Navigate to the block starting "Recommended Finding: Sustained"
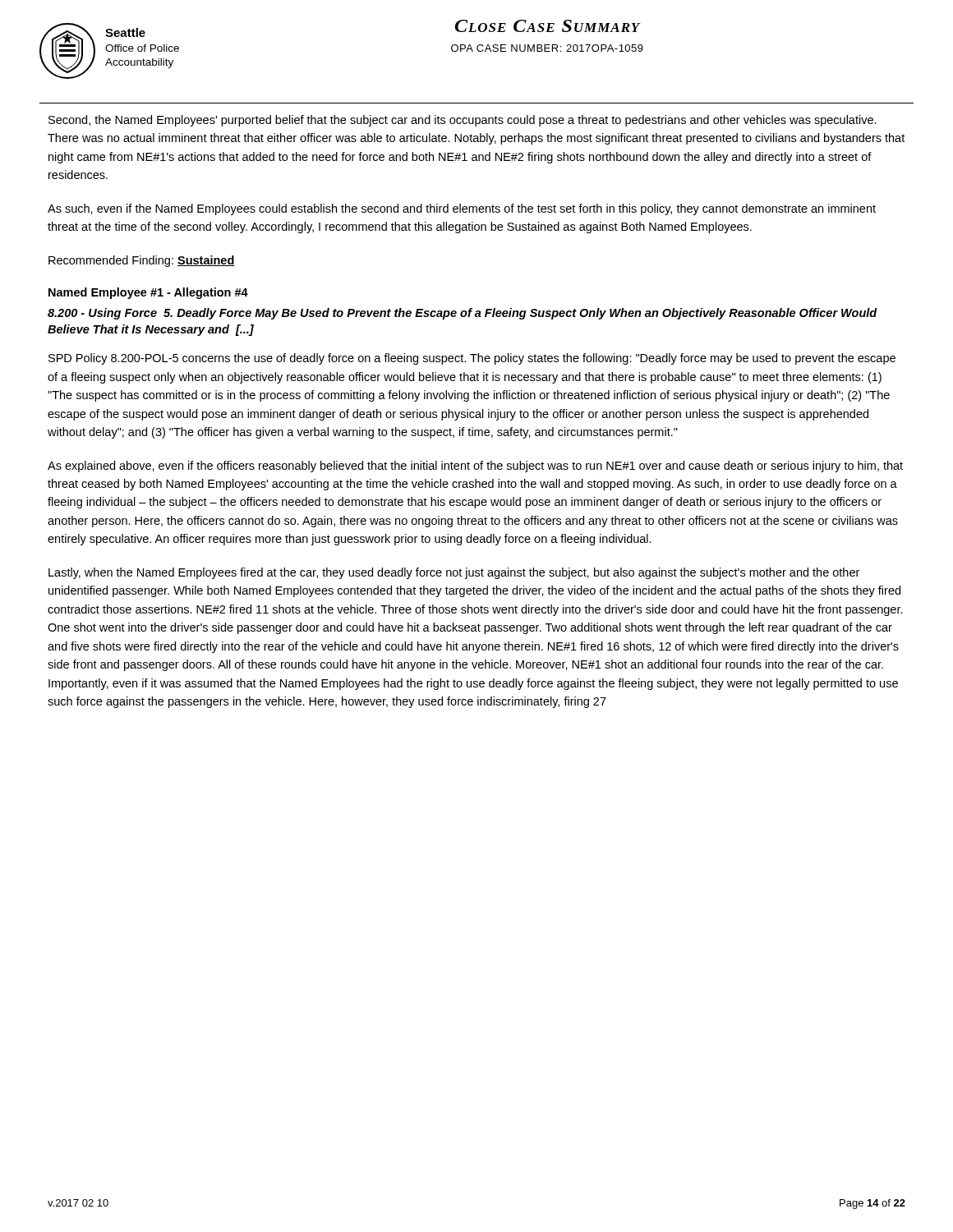Image resolution: width=953 pixels, height=1232 pixels. 141,260
